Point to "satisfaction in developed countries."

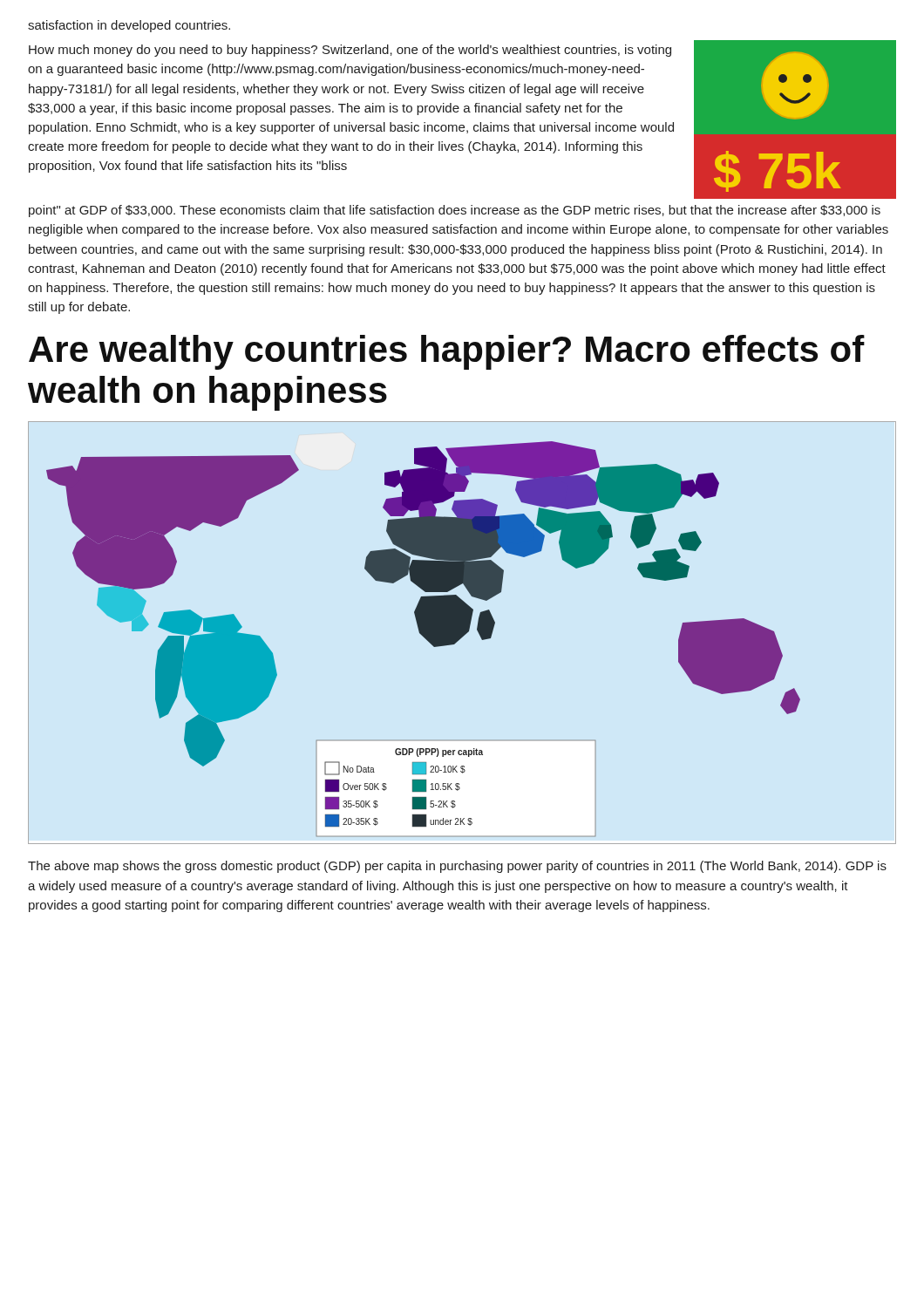tap(130, 25)
